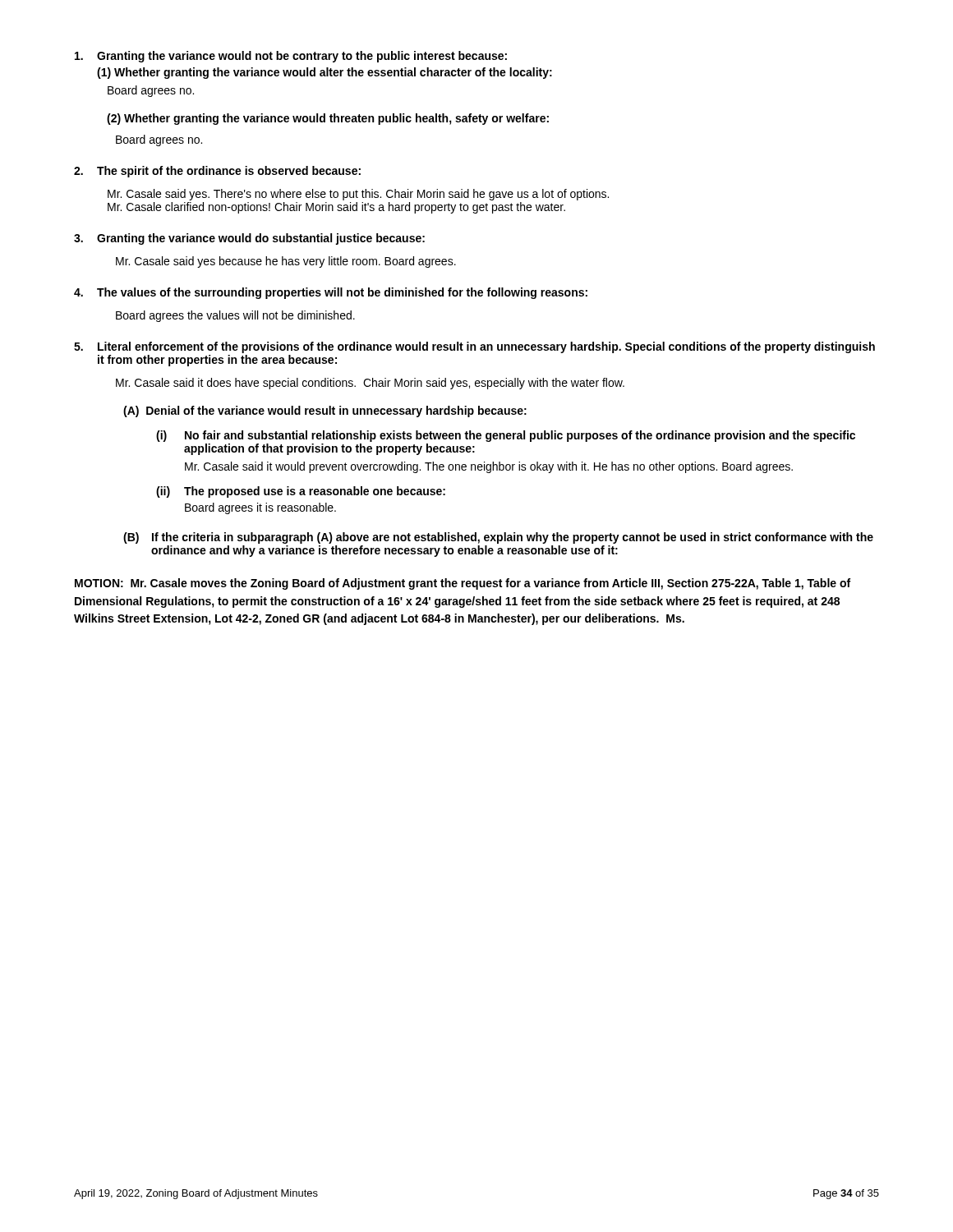Select the passage starting "Mr. Casale said it does have special"

(x=370, y=383)
